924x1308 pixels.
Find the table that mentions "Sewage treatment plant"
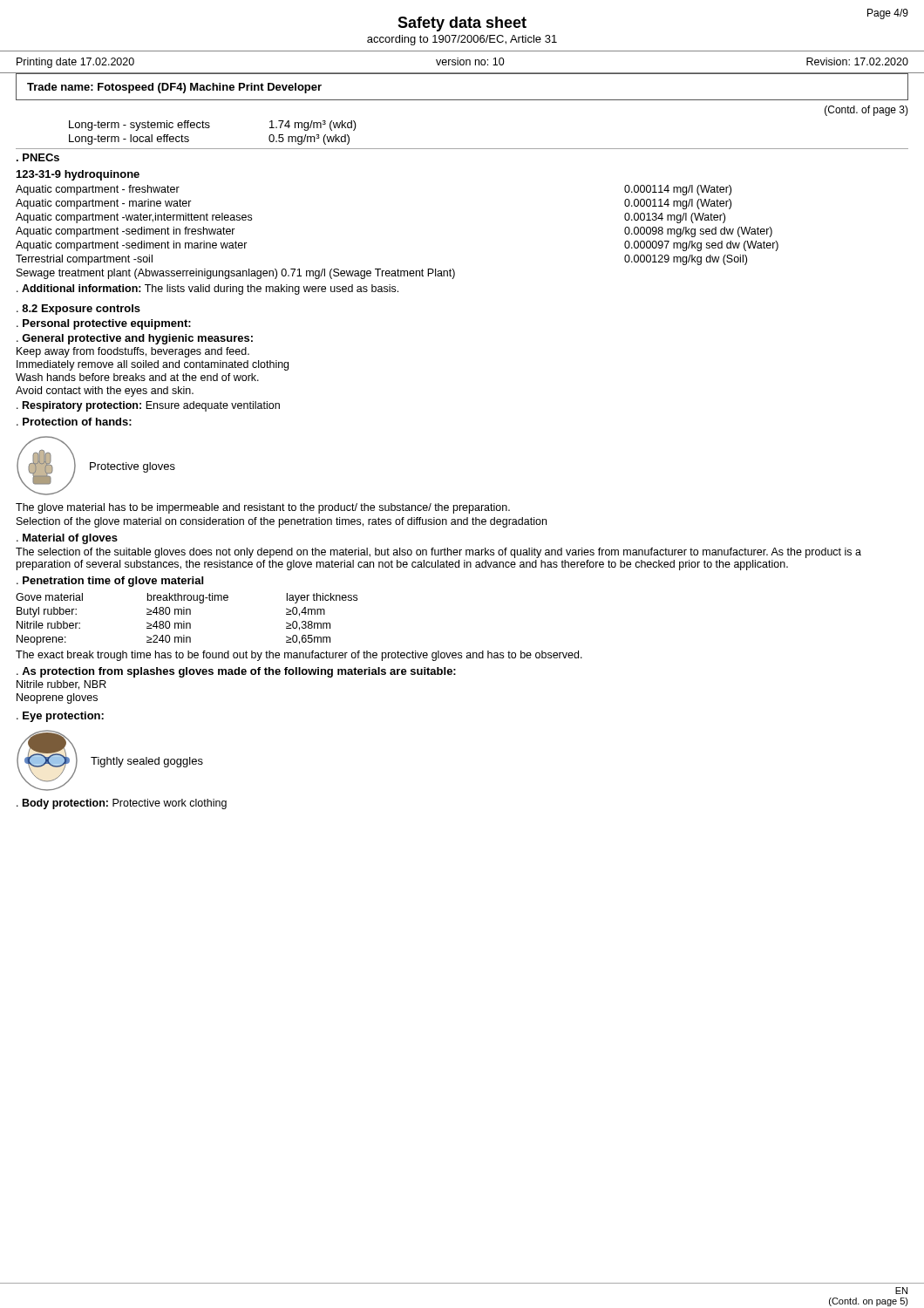coord(462,231)
